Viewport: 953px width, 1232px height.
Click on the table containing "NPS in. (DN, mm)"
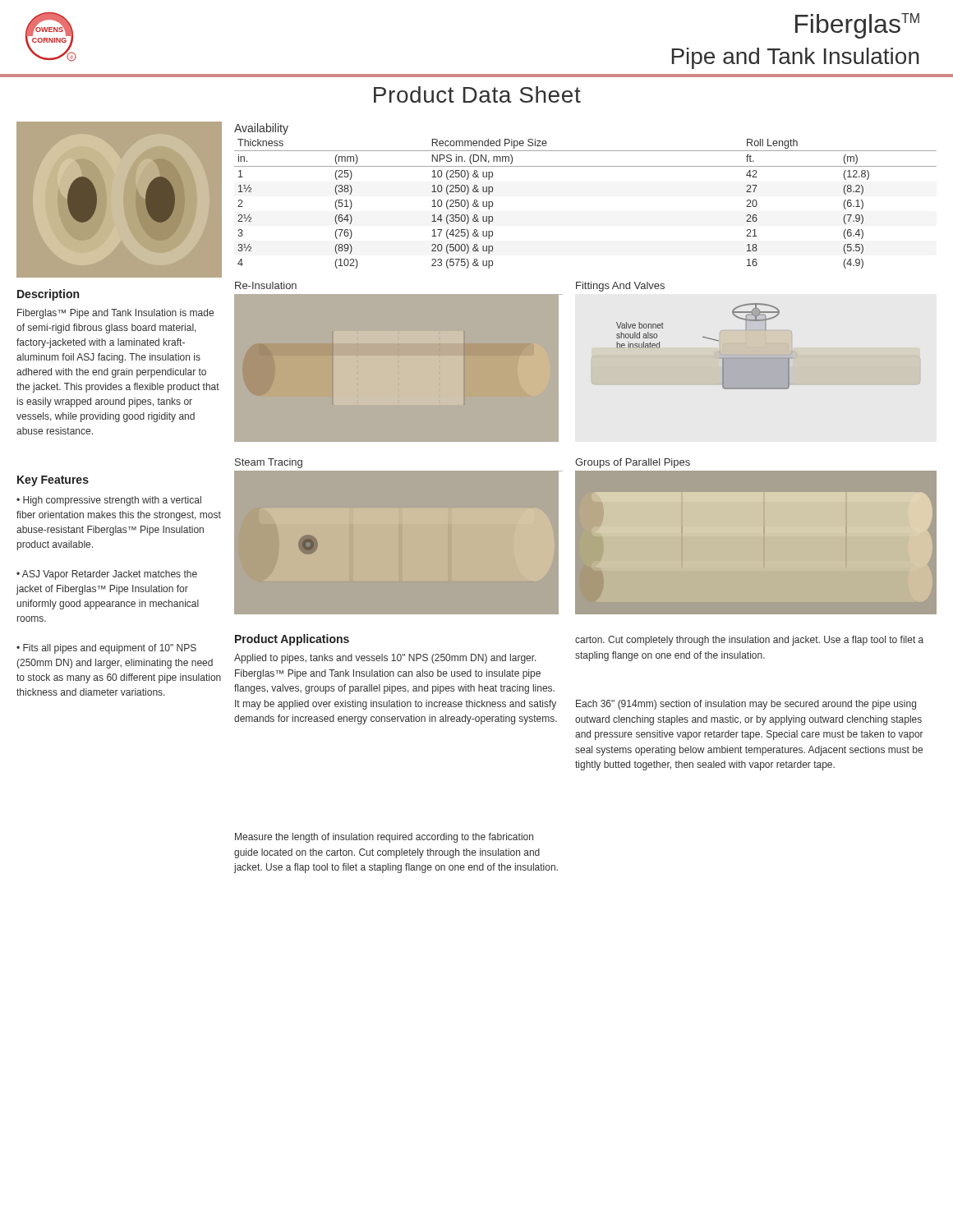[585, 203]
